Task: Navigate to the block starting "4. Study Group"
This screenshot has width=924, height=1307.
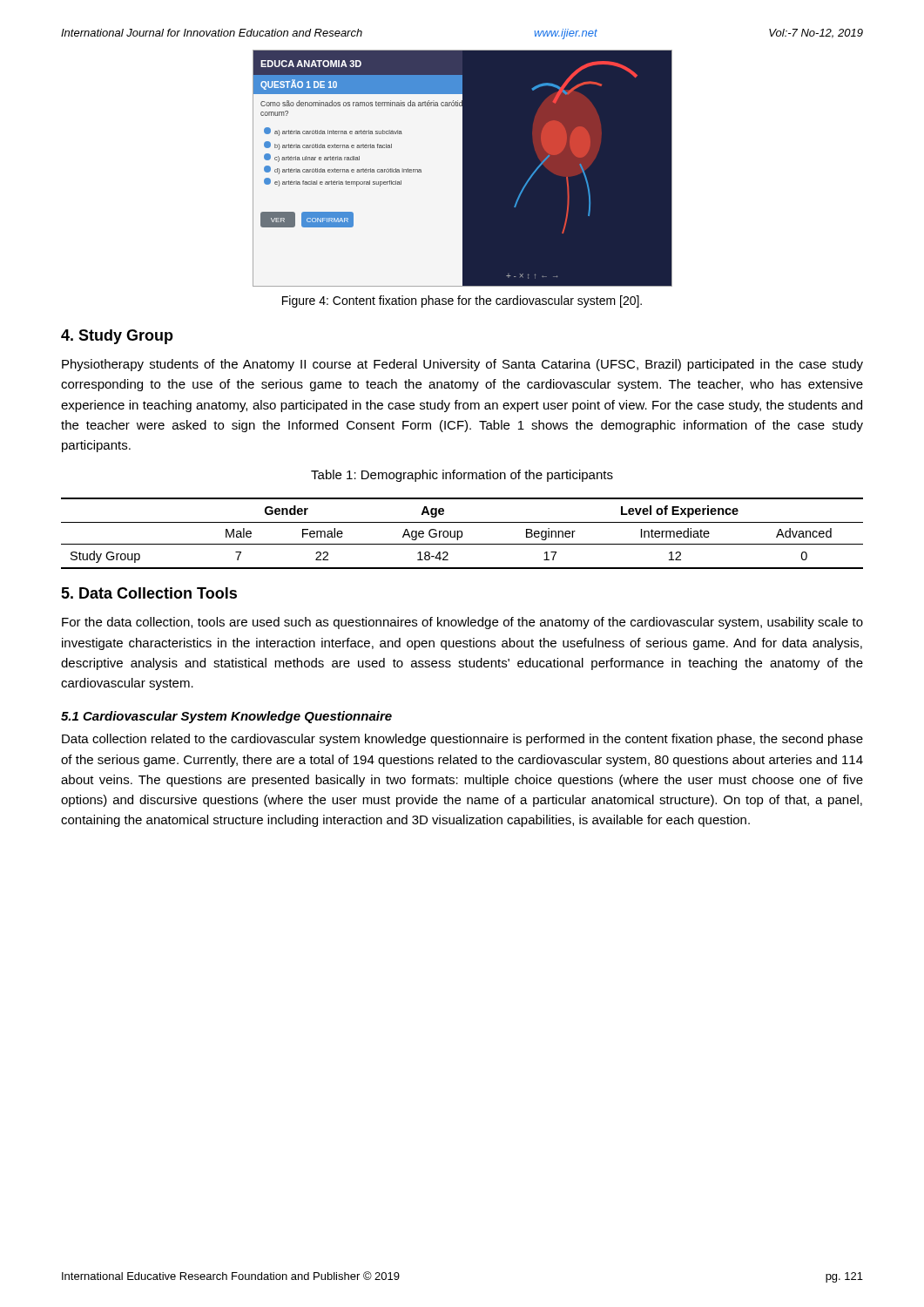Action: tap(117, 335)
